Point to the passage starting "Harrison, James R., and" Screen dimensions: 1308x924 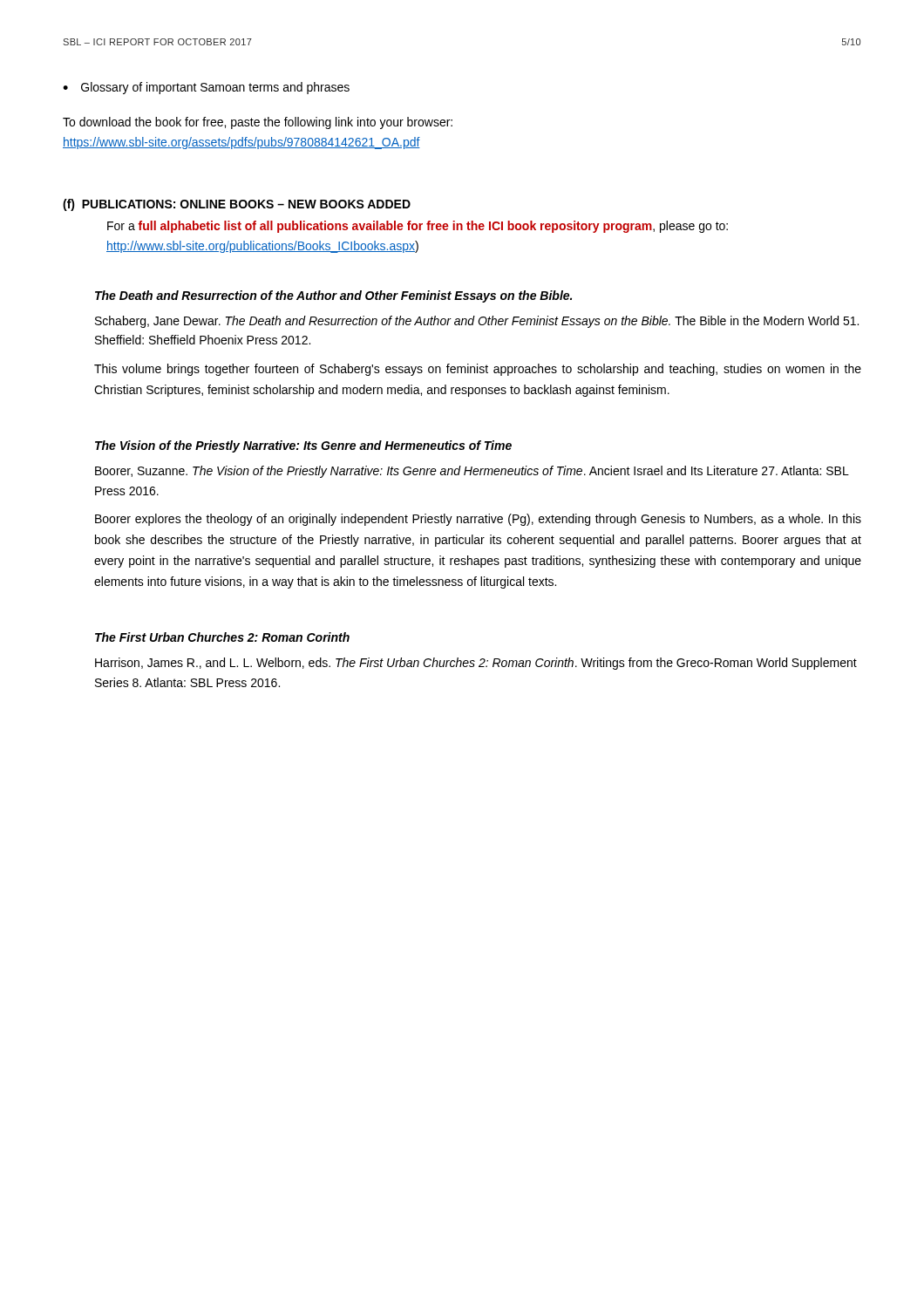(475, 673)
